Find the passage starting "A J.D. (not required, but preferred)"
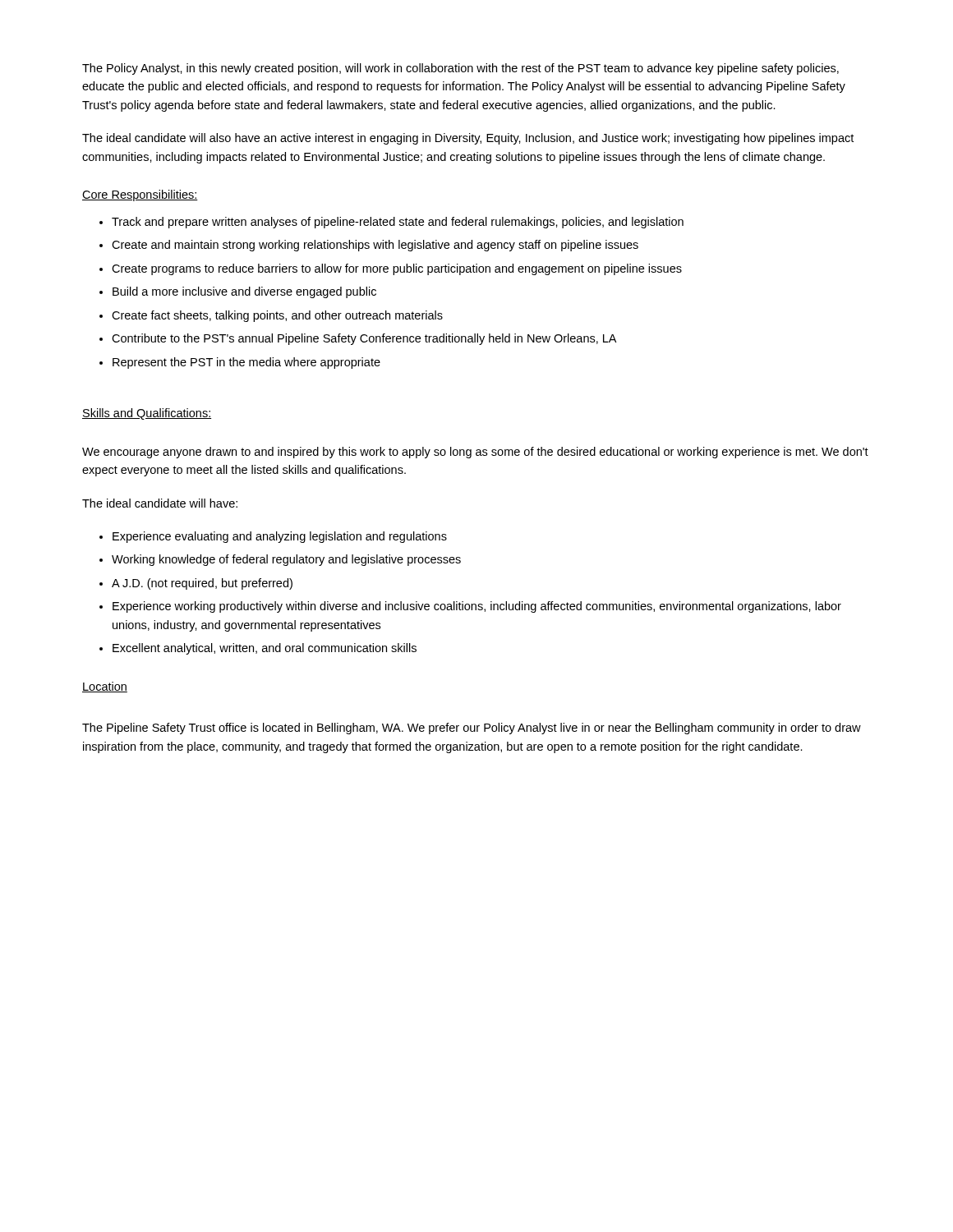This screenshot has height=1232, width=953. coord(202,583)
